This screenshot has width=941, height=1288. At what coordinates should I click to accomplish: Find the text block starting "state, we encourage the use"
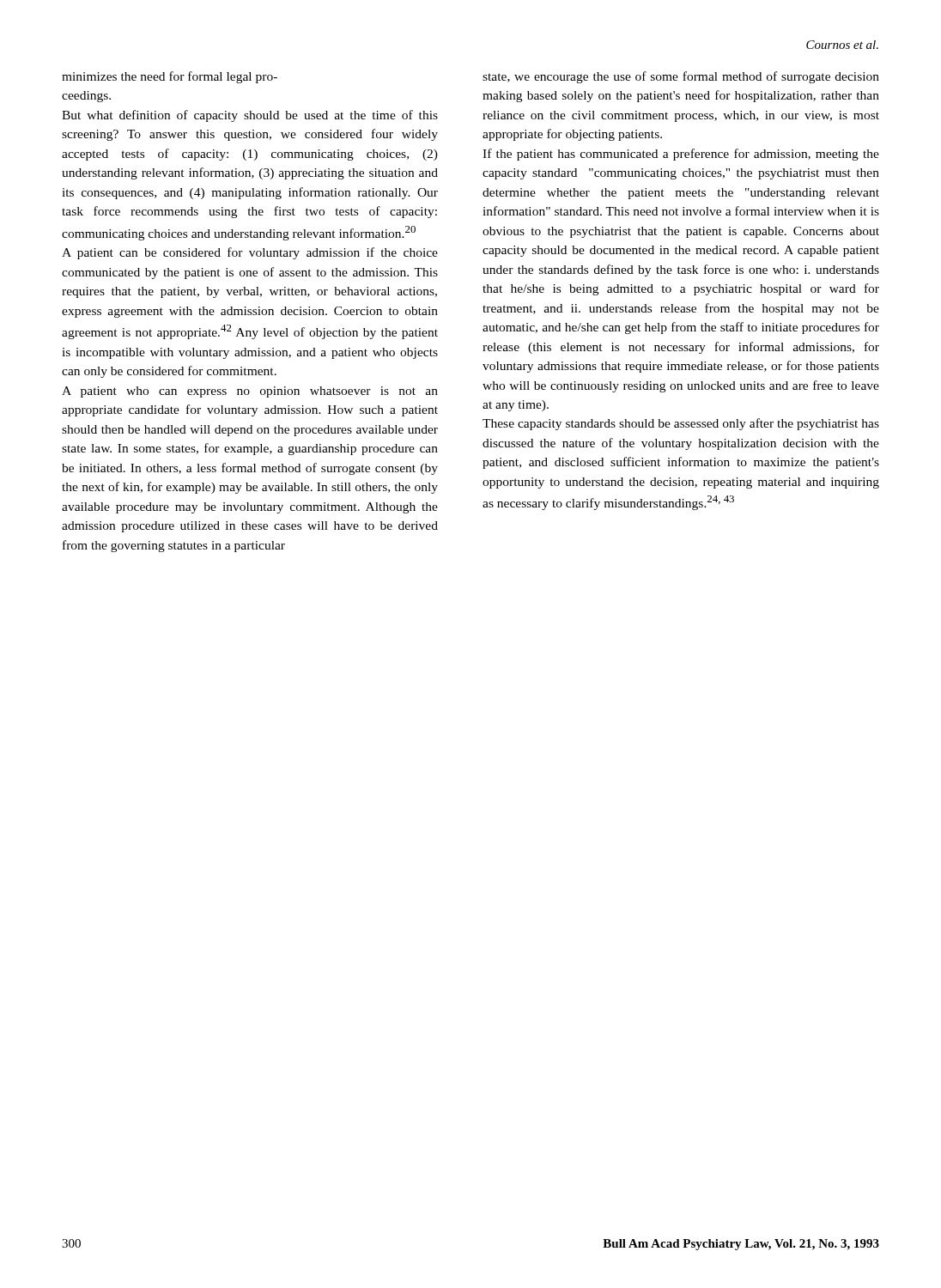click(x=681, y=290)
